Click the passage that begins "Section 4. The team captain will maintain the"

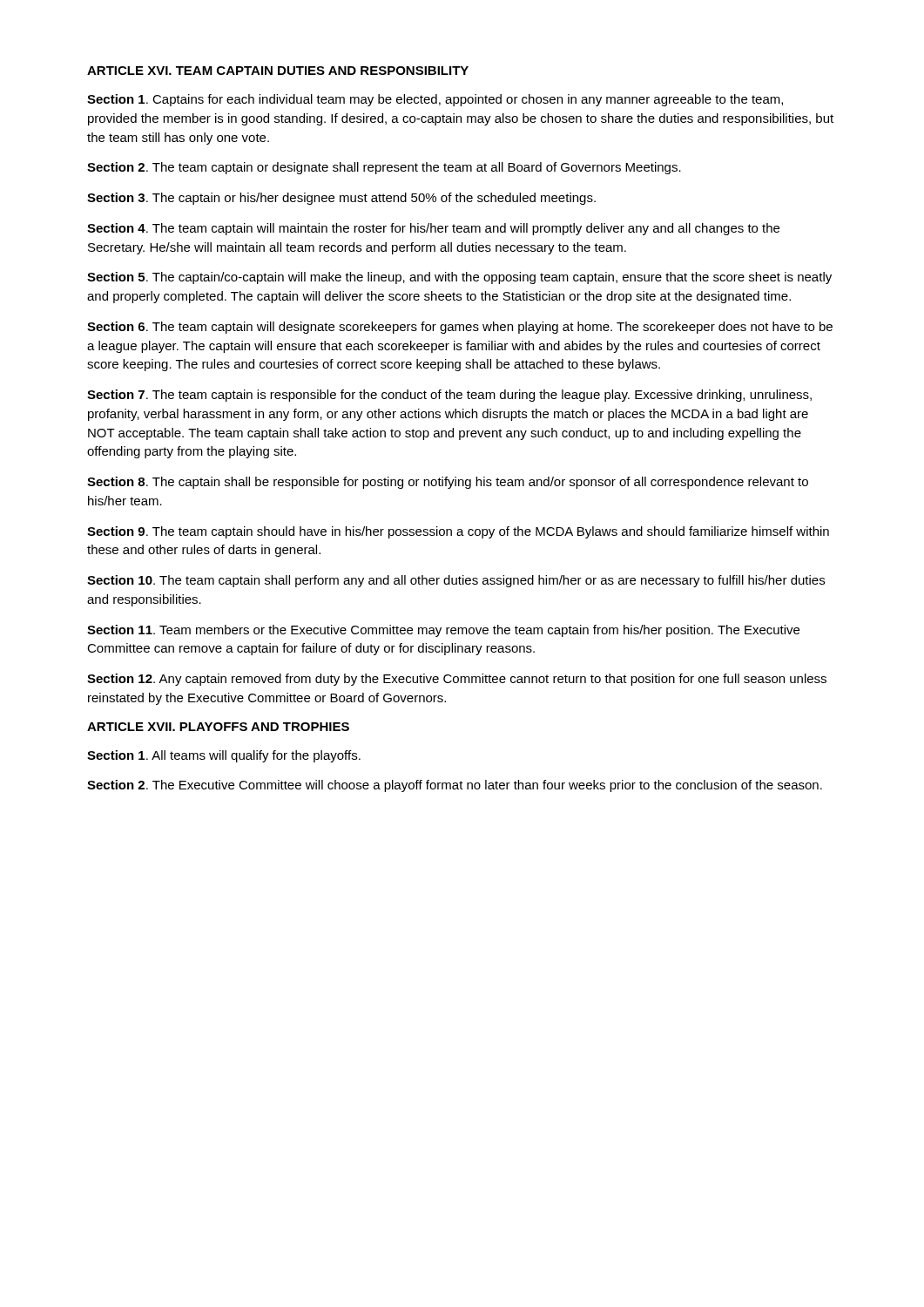click(434, 237)
